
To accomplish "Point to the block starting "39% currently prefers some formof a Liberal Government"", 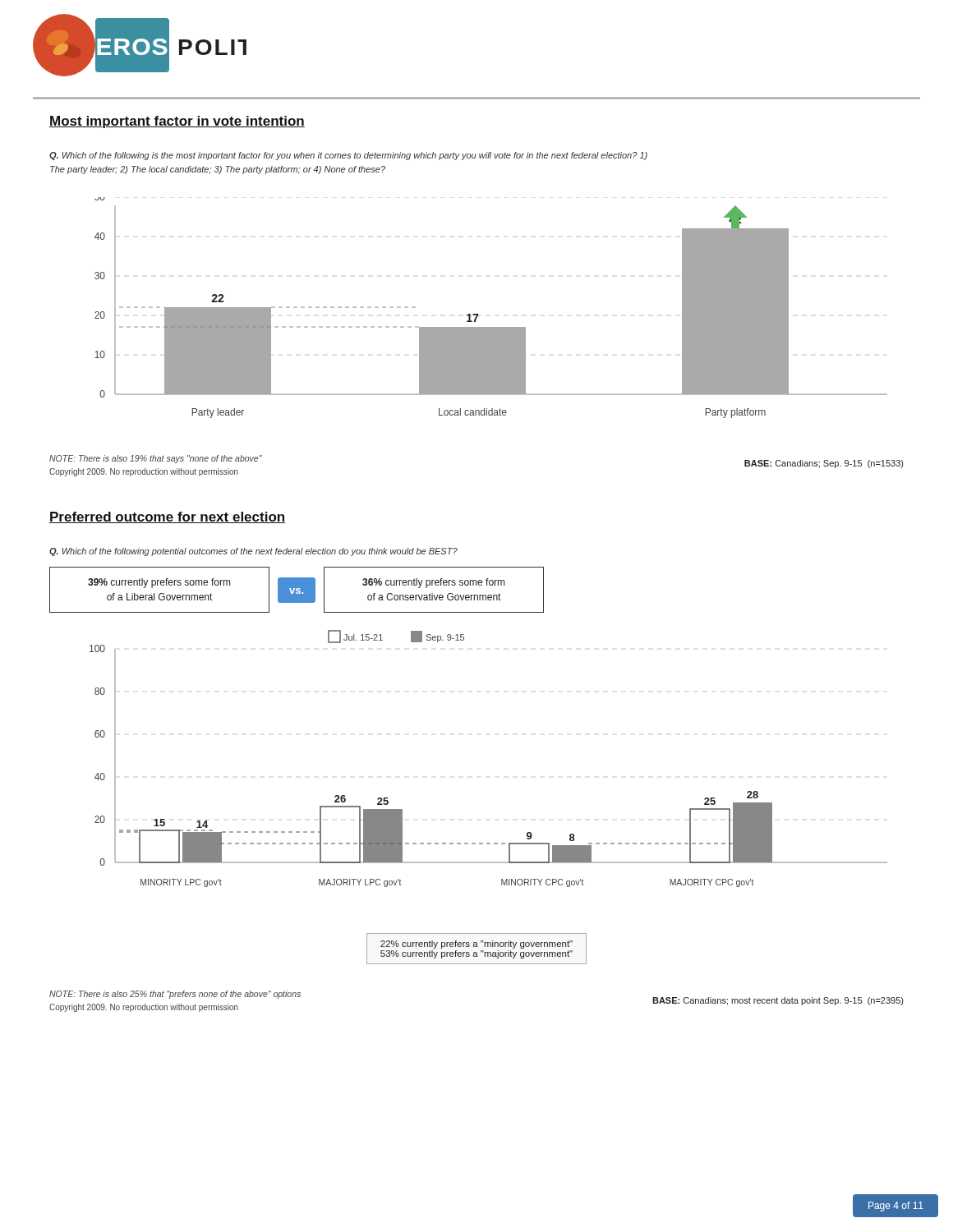I will [297, 590].
